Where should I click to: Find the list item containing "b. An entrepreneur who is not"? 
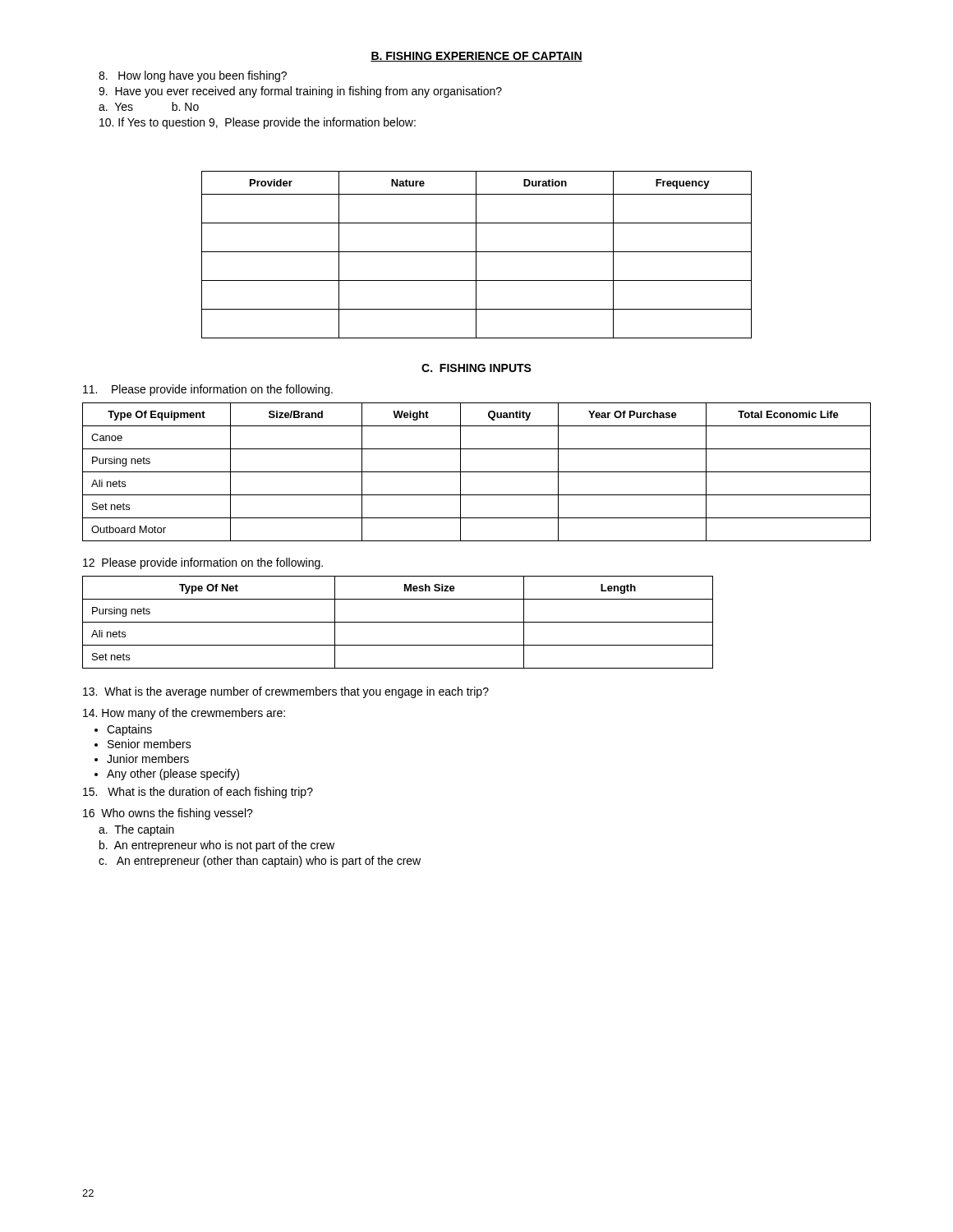217,845
